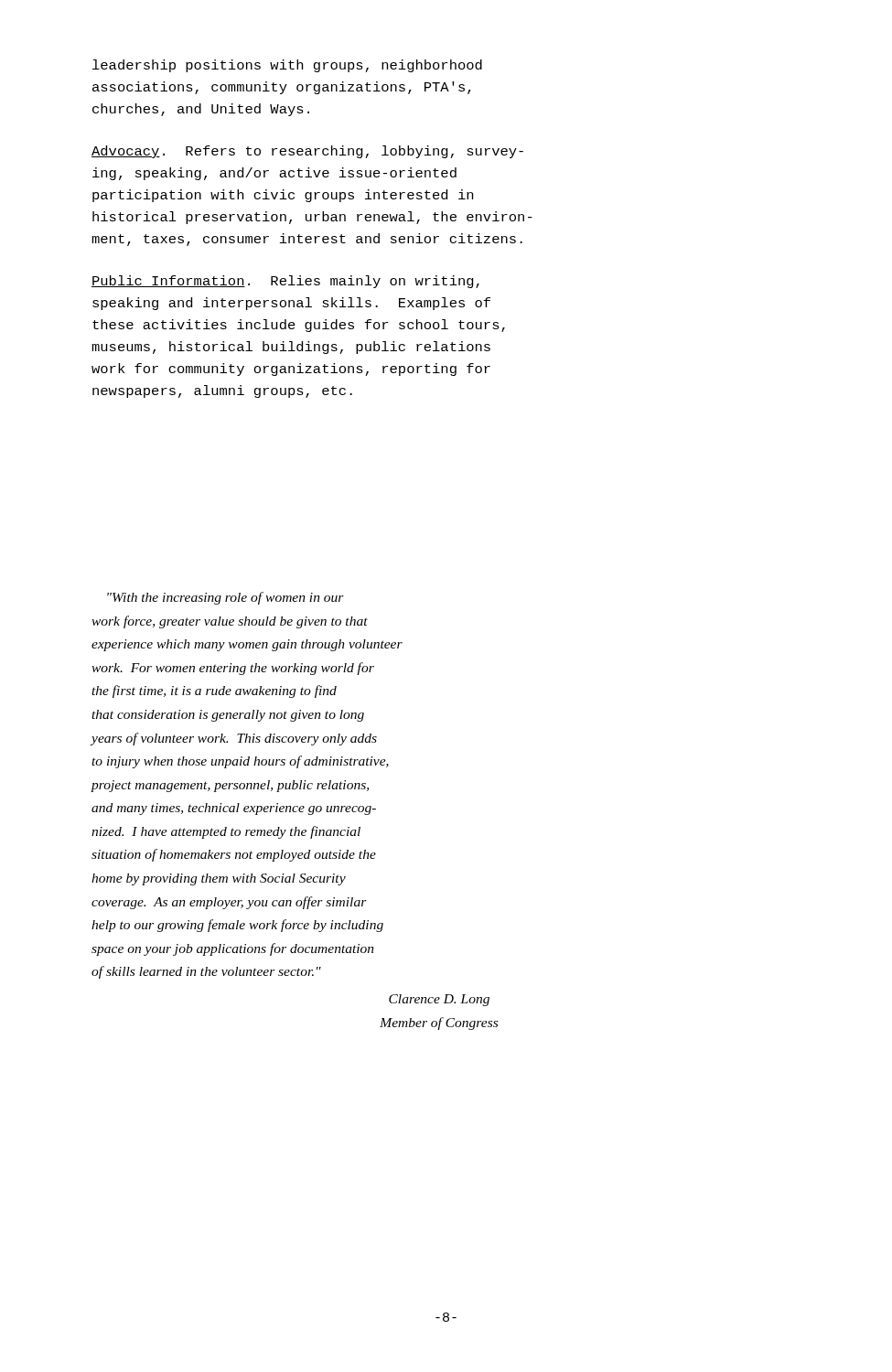892x1372 pixels.
Task: Point to the passage starting "Clarence D. Long Member of Congress"
Action: 439,1010
